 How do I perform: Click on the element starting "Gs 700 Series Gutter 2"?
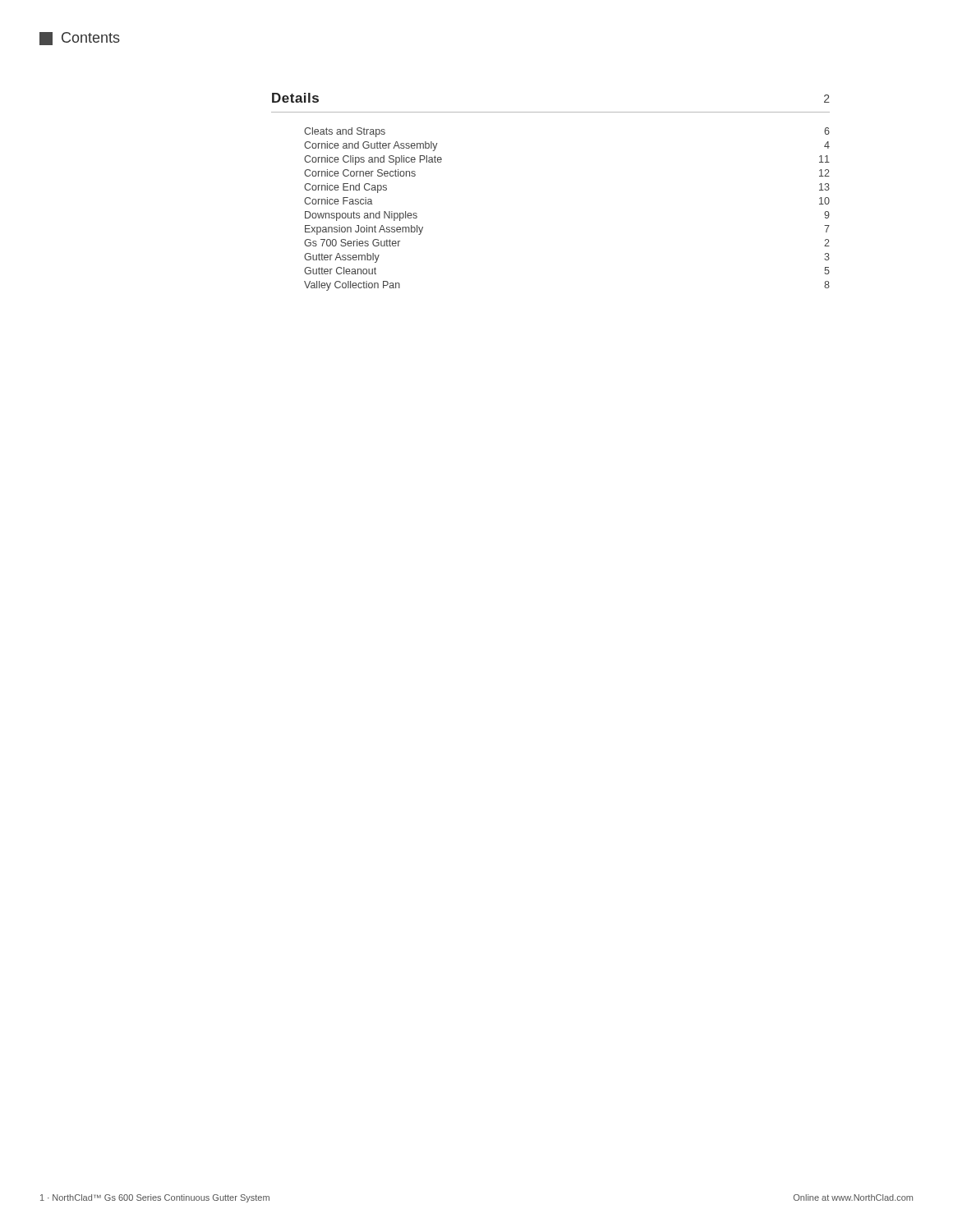[354, 242]
